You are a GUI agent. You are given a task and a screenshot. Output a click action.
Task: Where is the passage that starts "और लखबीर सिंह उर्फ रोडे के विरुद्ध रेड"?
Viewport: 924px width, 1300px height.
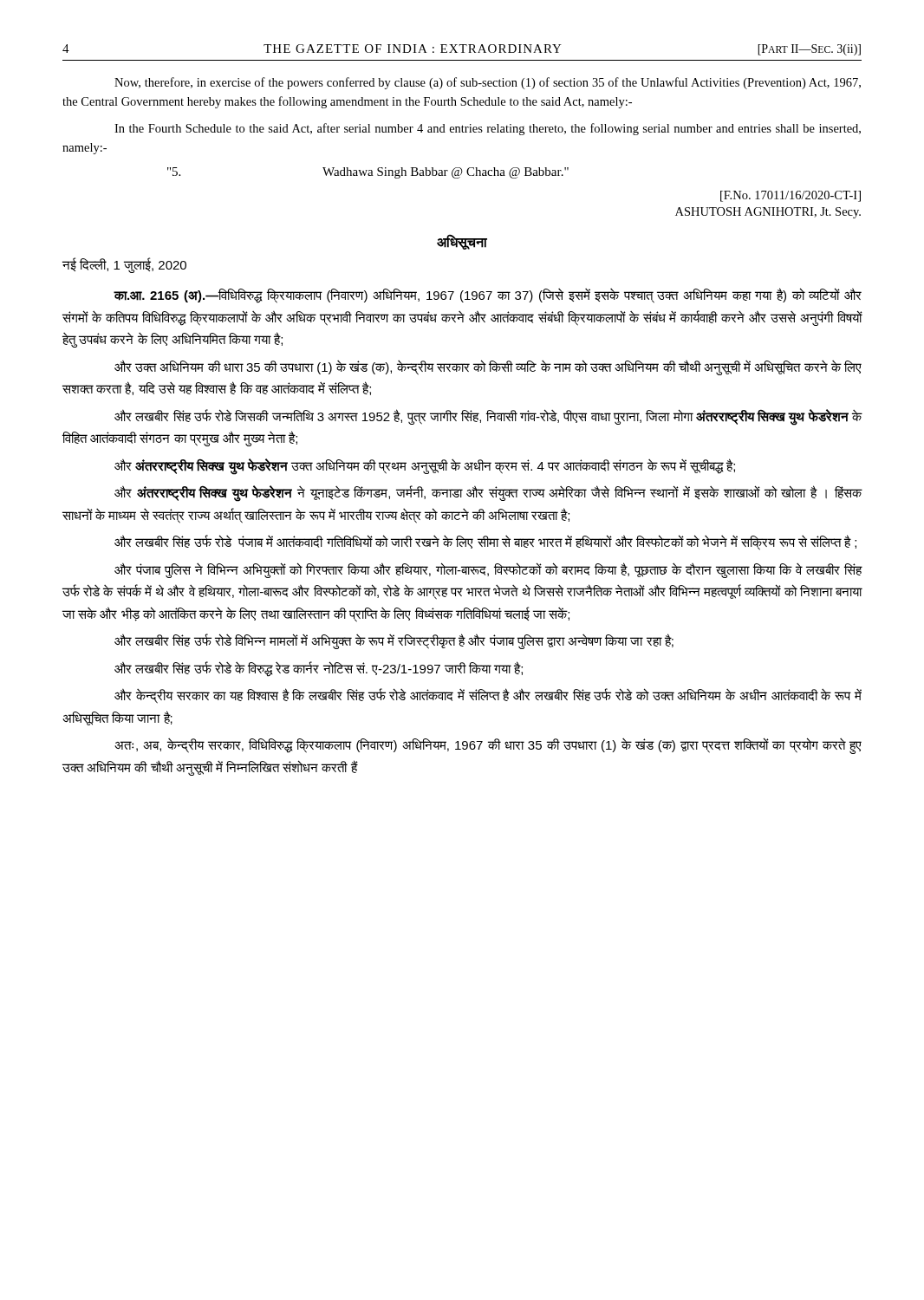pyautogui.click(x=319, y=669)
